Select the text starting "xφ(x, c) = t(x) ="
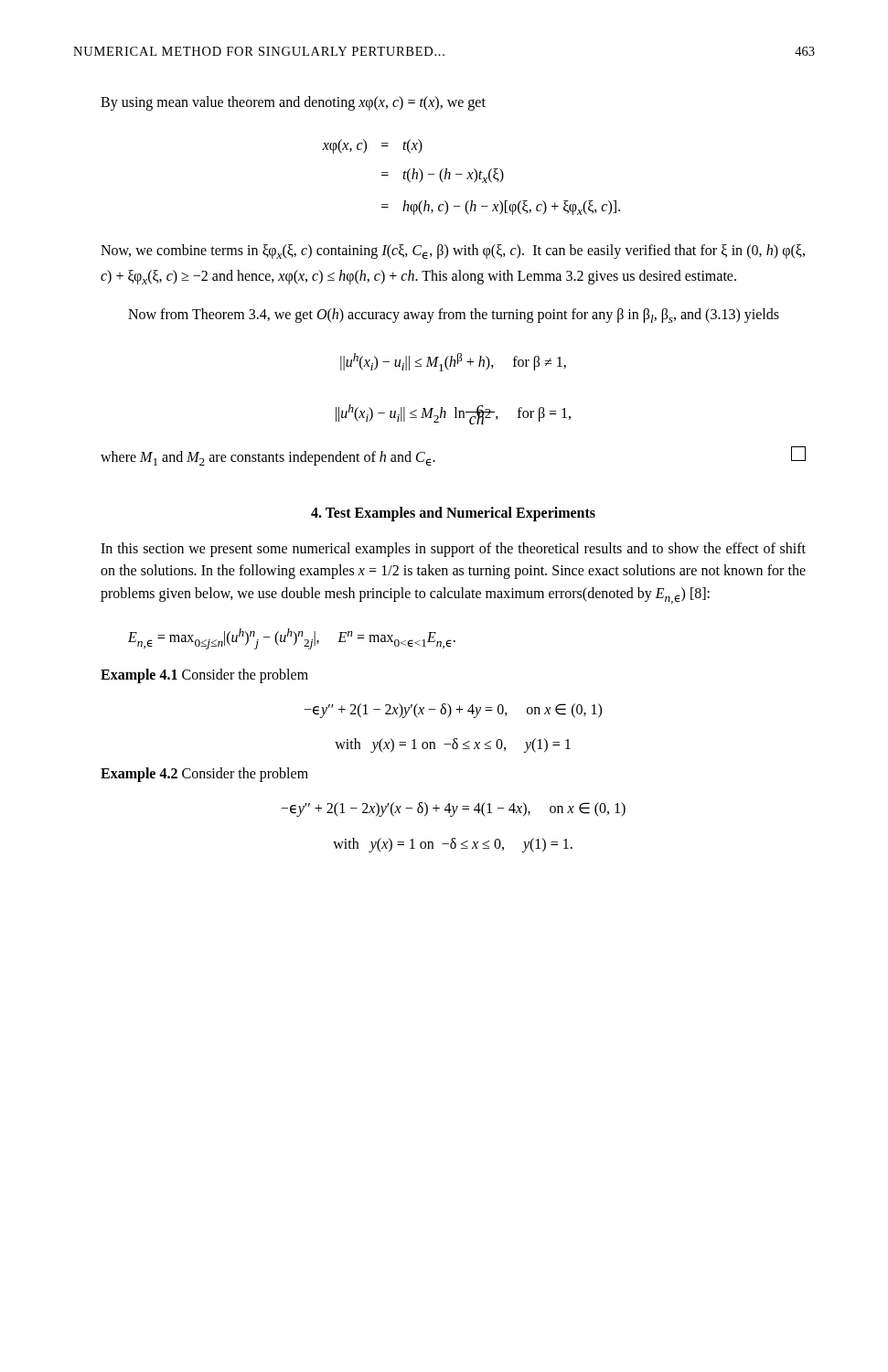The width and height of the screenshot is (888, 1372). [x=453, y=177]
